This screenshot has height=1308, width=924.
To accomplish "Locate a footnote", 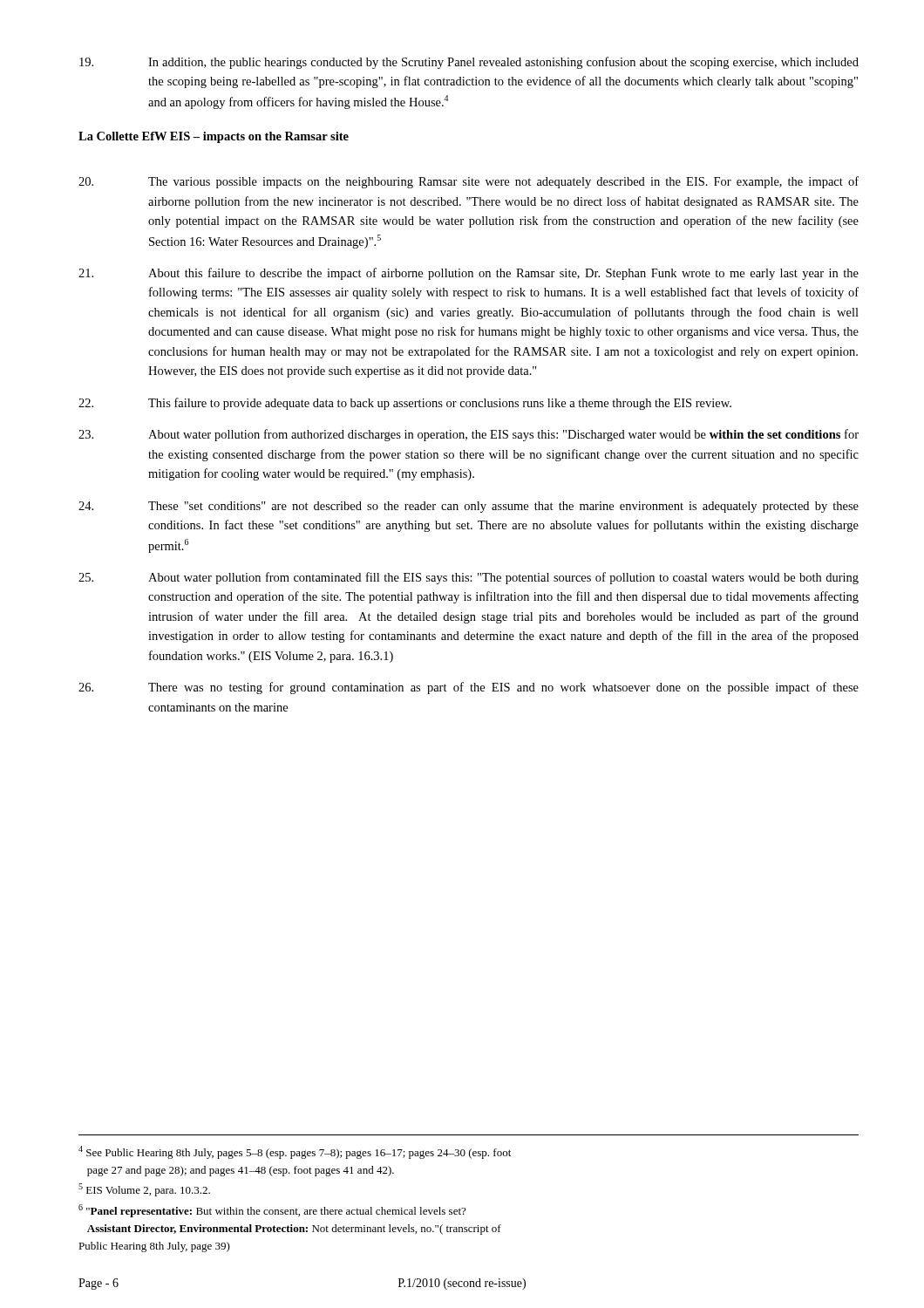I will coord(469,1198).
